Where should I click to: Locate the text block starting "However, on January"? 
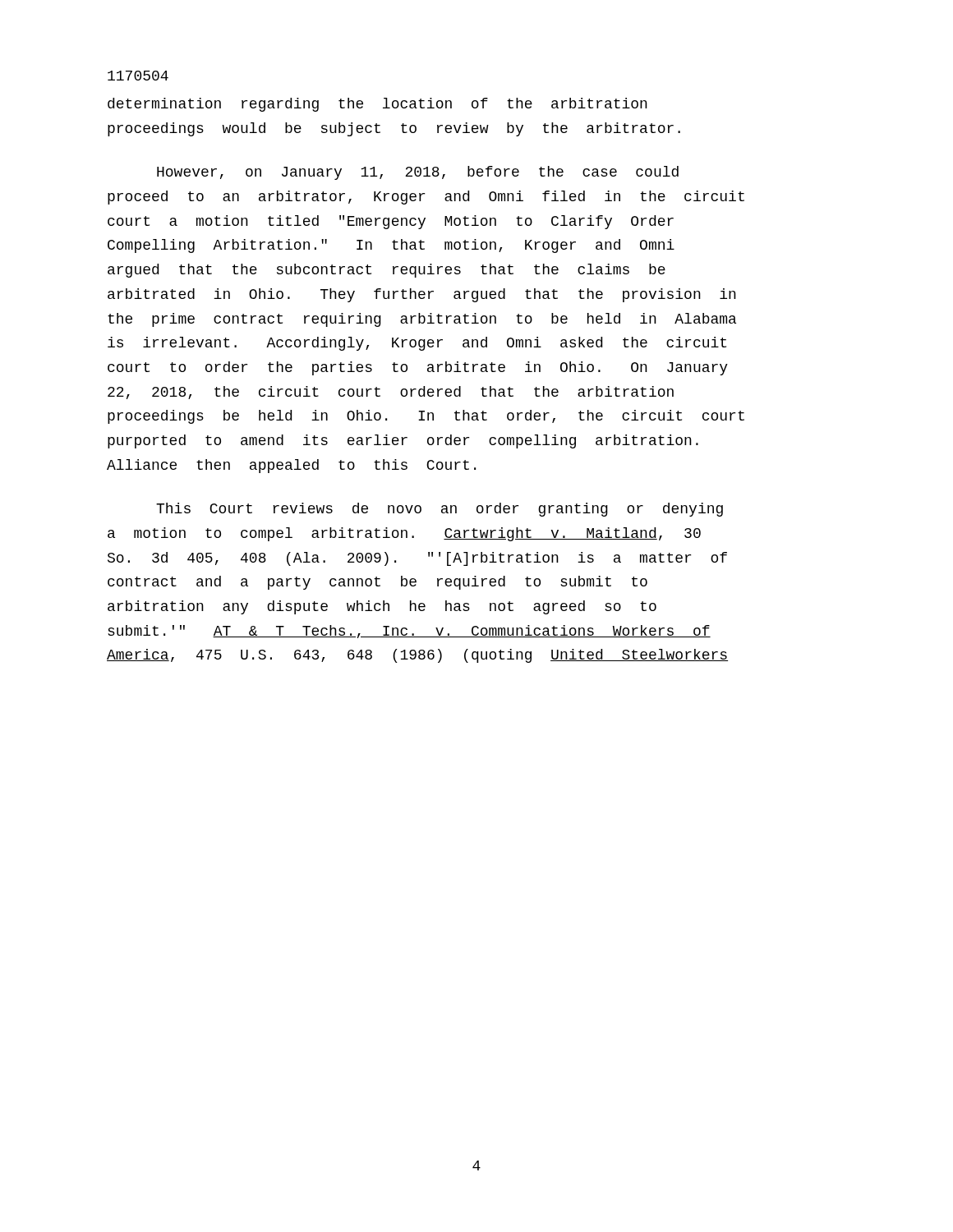pyautogui.click(x=426, y=319)
